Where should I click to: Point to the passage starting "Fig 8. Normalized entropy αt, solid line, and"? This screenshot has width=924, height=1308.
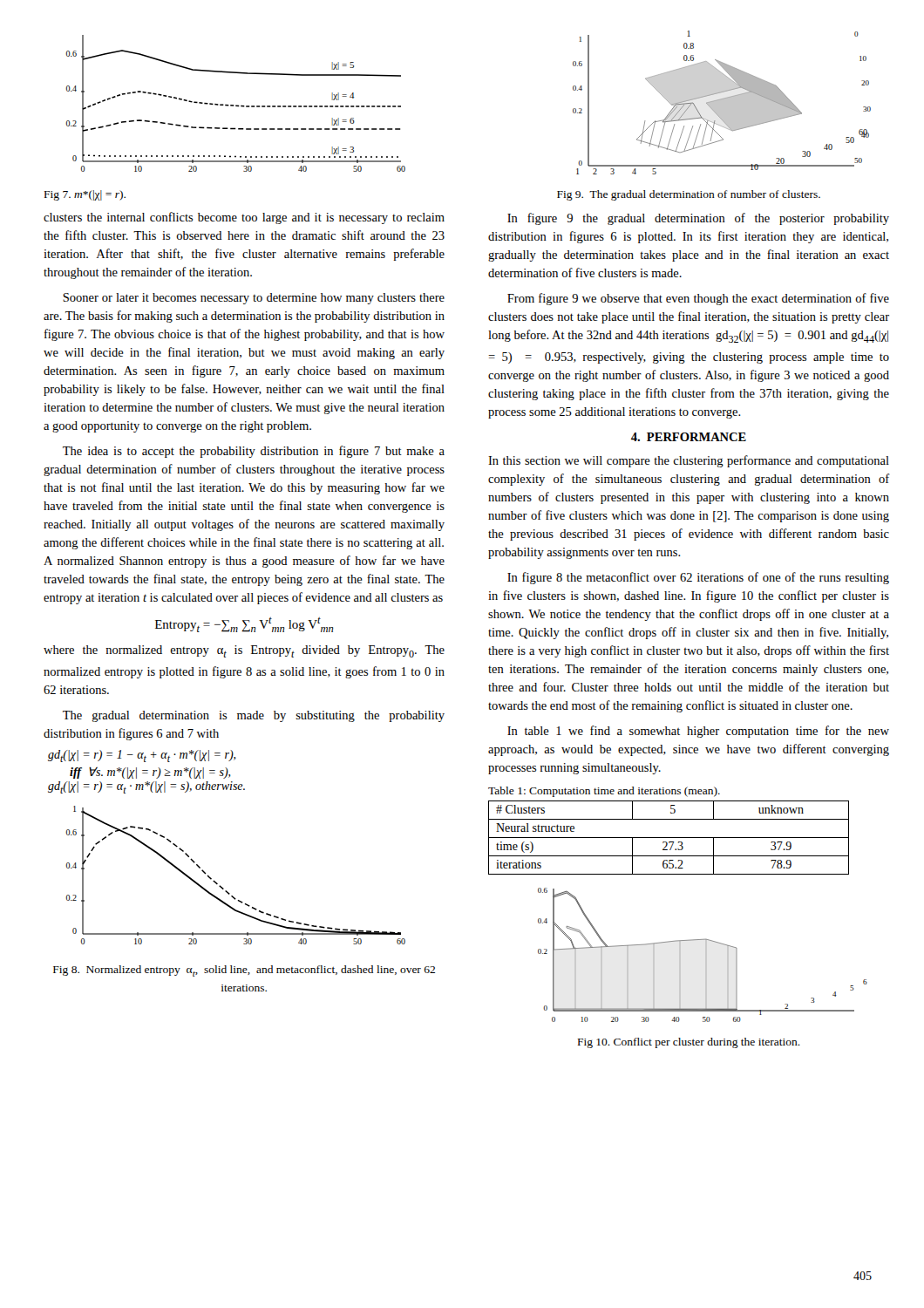coord(244,979)
